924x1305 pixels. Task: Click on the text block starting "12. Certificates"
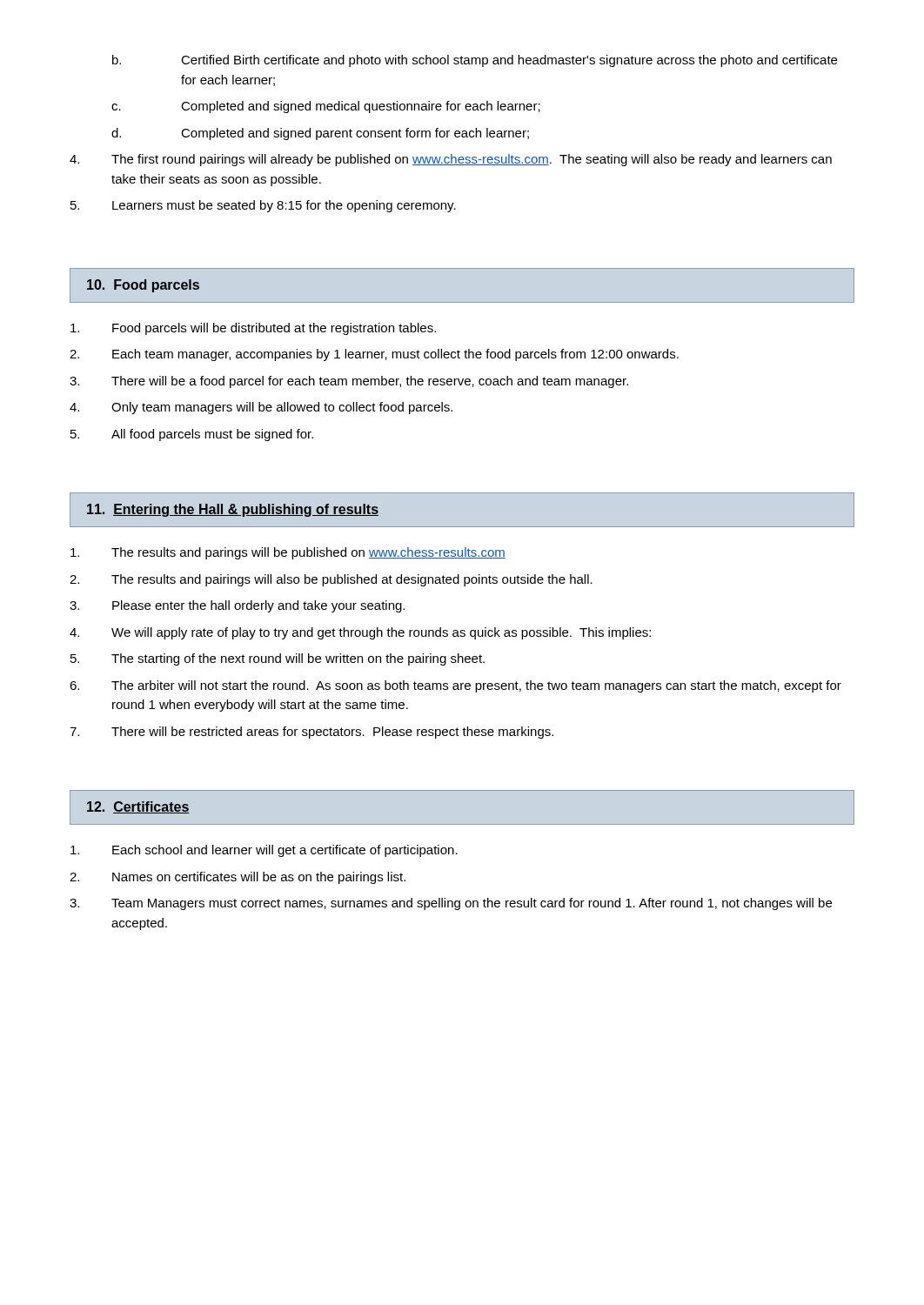pos(138,807)
